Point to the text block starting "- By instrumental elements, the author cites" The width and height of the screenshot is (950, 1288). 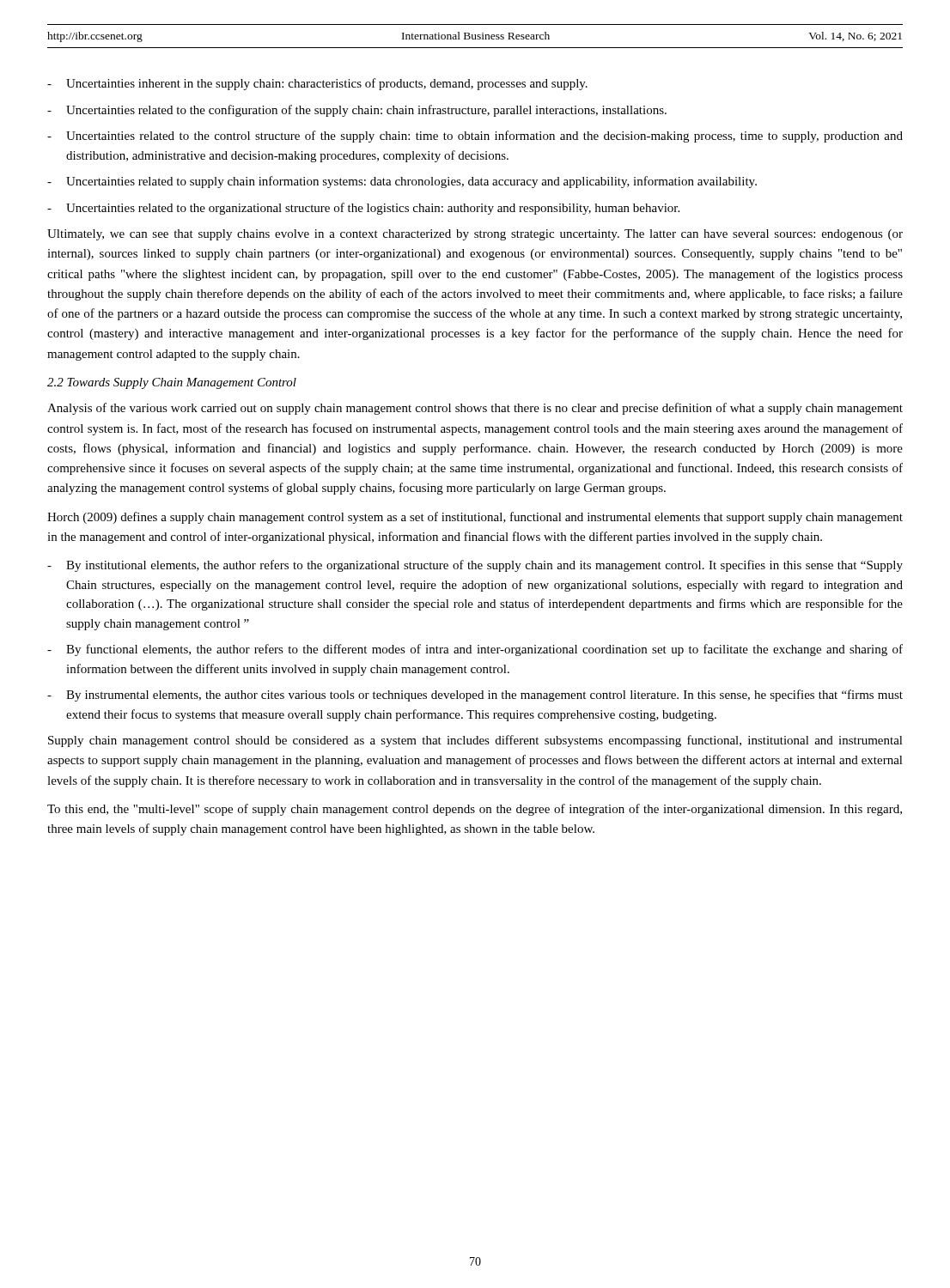coord(475,705)
